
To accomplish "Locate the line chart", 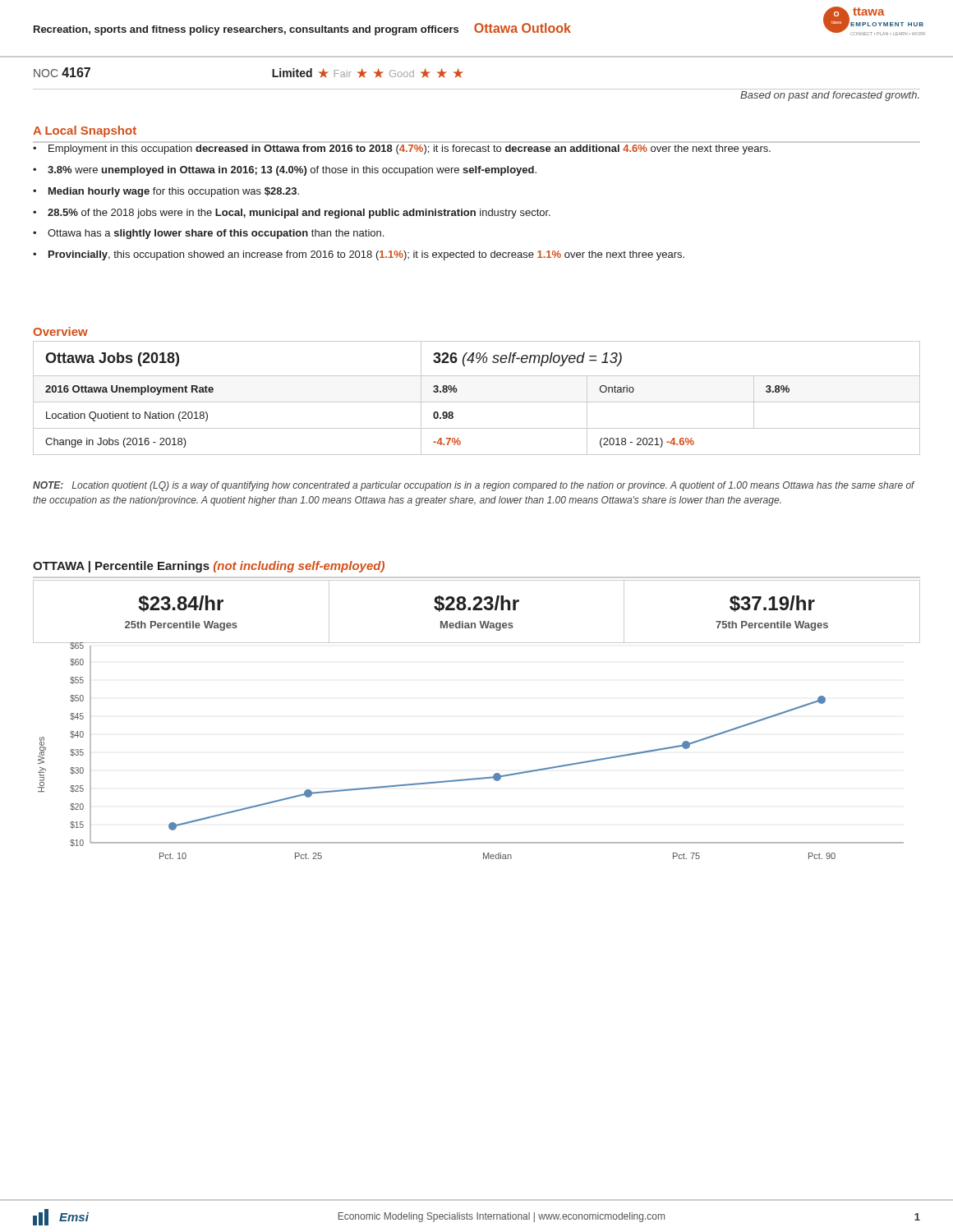I will (476, 756).
